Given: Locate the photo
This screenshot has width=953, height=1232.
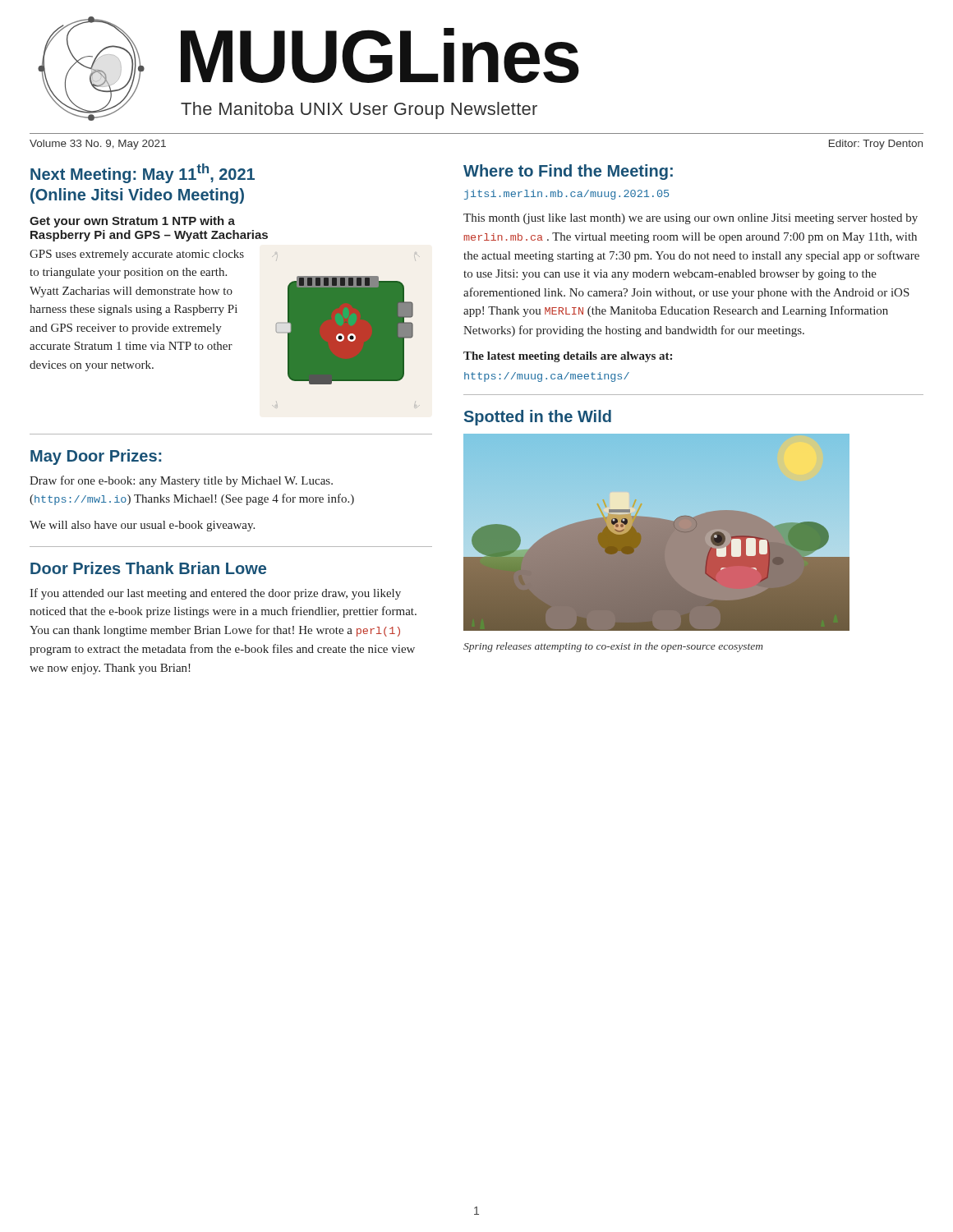Looking at the screenshot, I should pos(693,533).
